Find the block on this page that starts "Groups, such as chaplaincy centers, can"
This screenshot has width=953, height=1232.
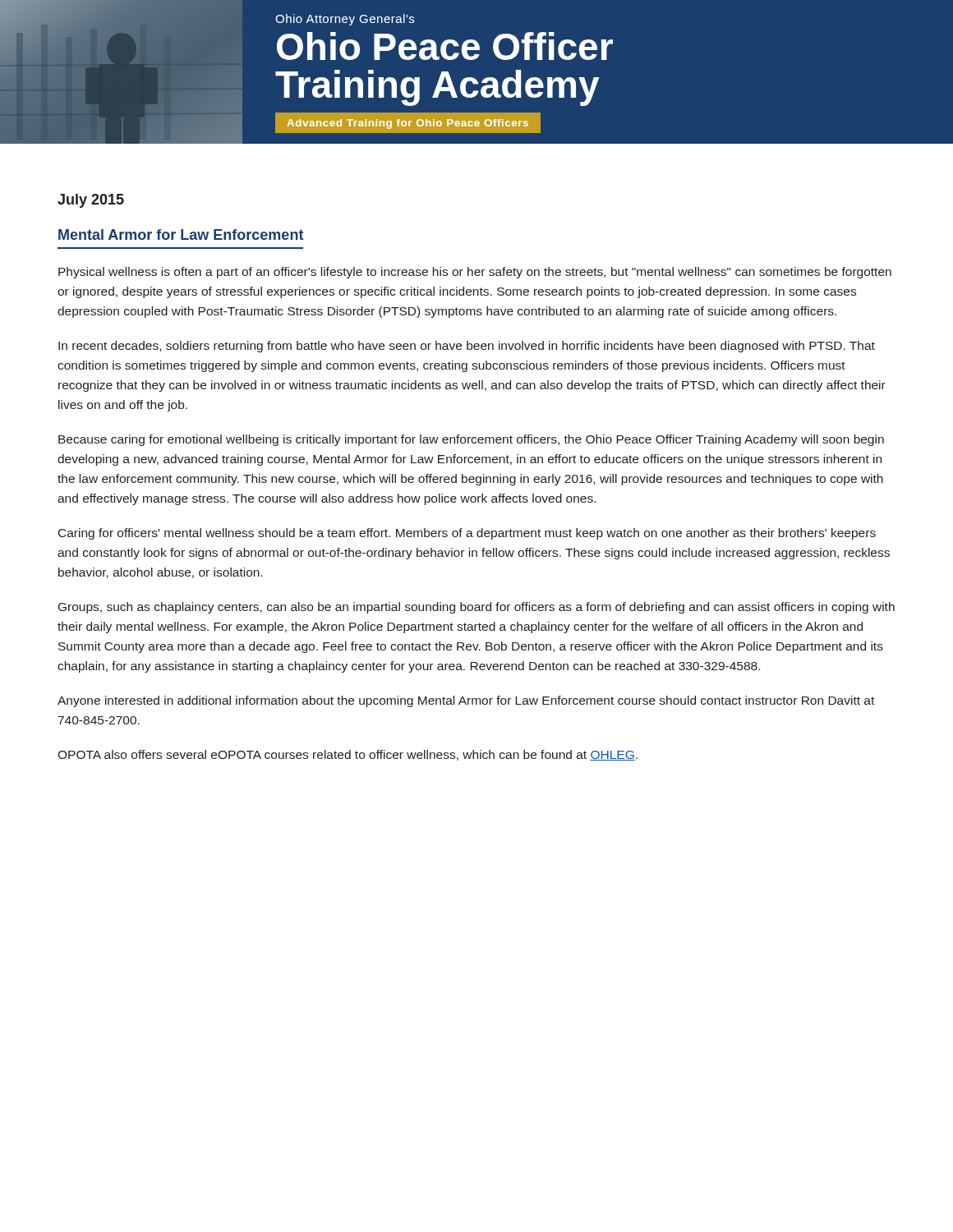coord(476,636)
